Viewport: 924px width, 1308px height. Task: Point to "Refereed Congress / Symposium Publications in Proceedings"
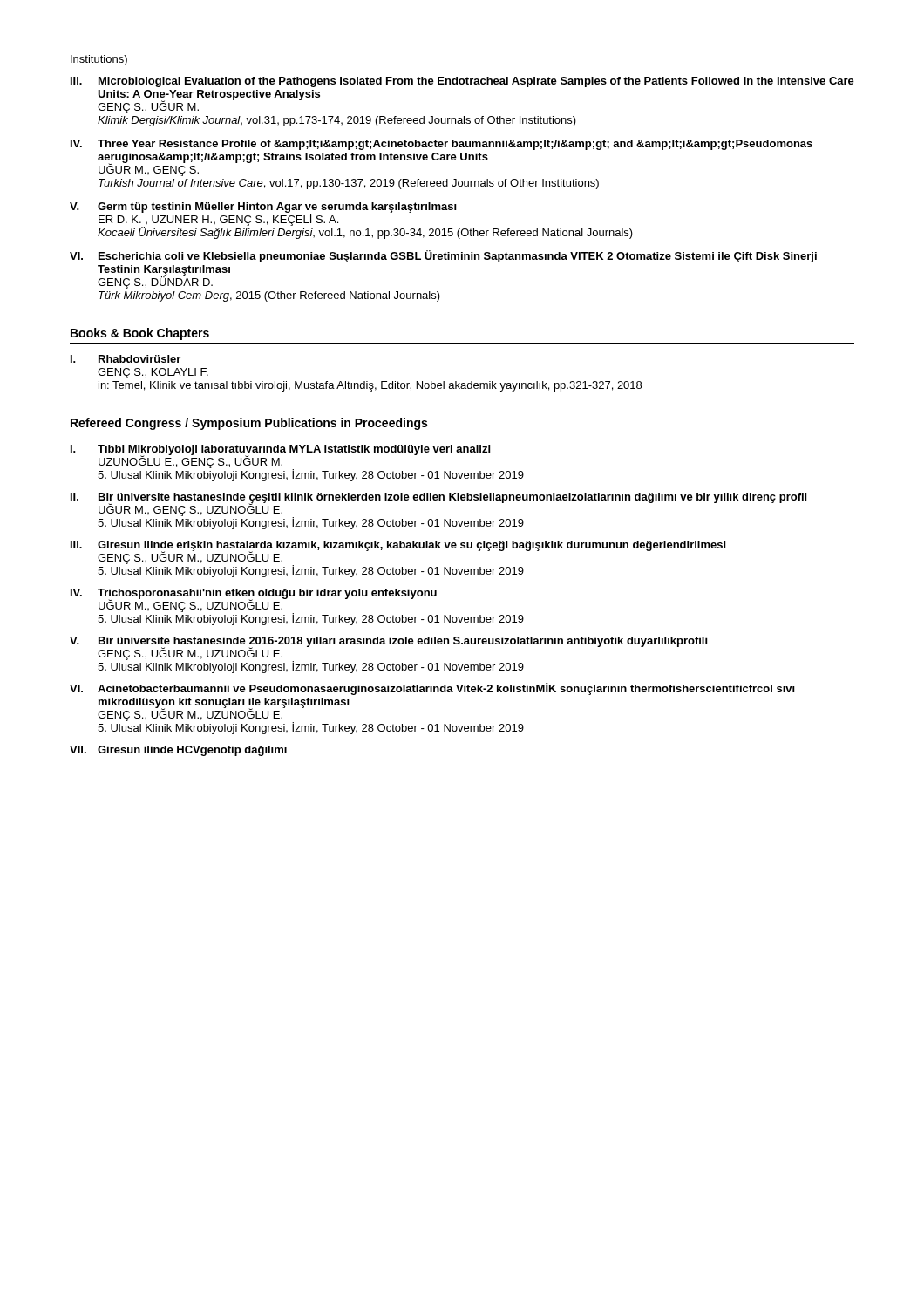(x=249, y=423)
